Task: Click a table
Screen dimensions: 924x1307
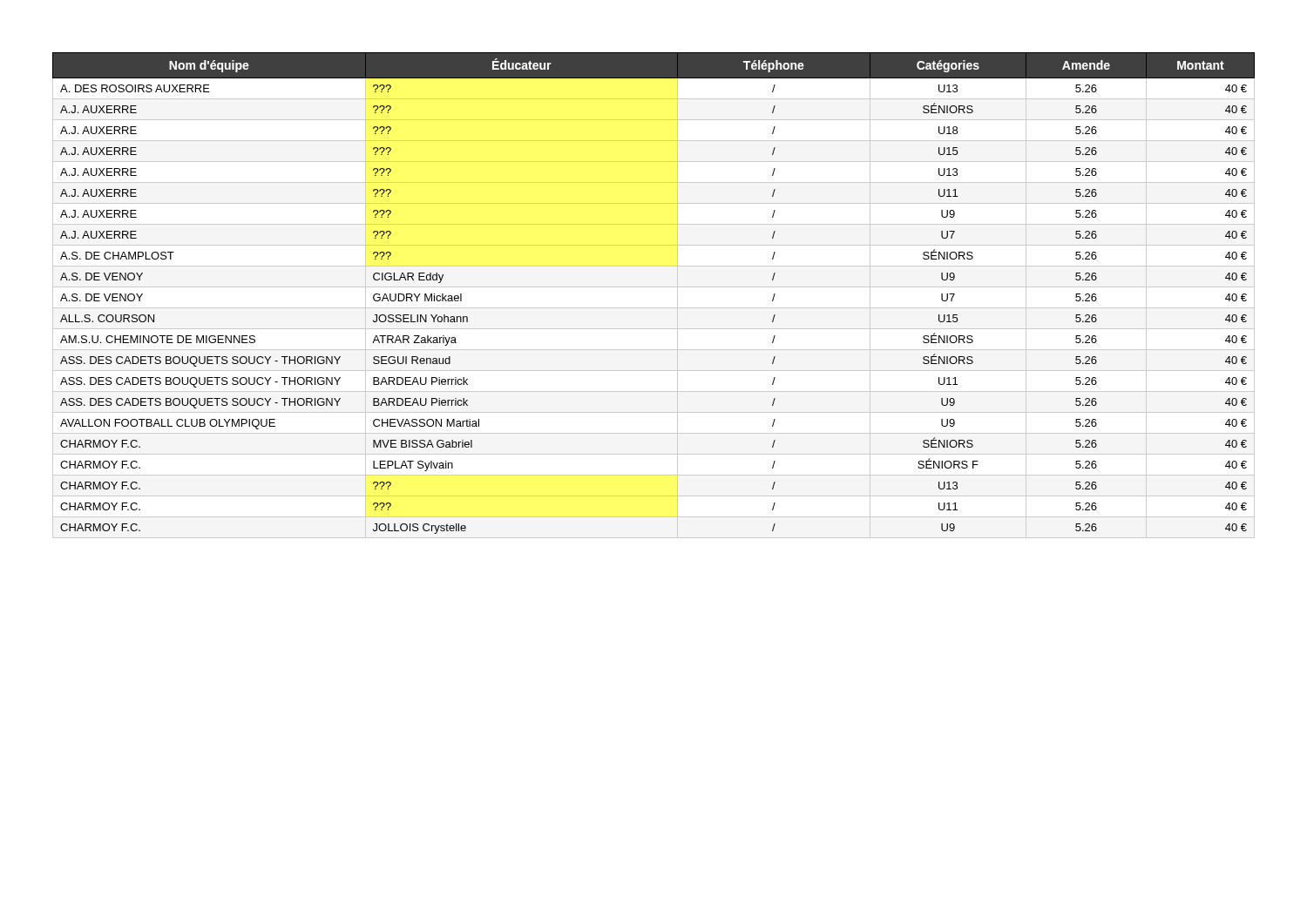Action: pos(654,295)
